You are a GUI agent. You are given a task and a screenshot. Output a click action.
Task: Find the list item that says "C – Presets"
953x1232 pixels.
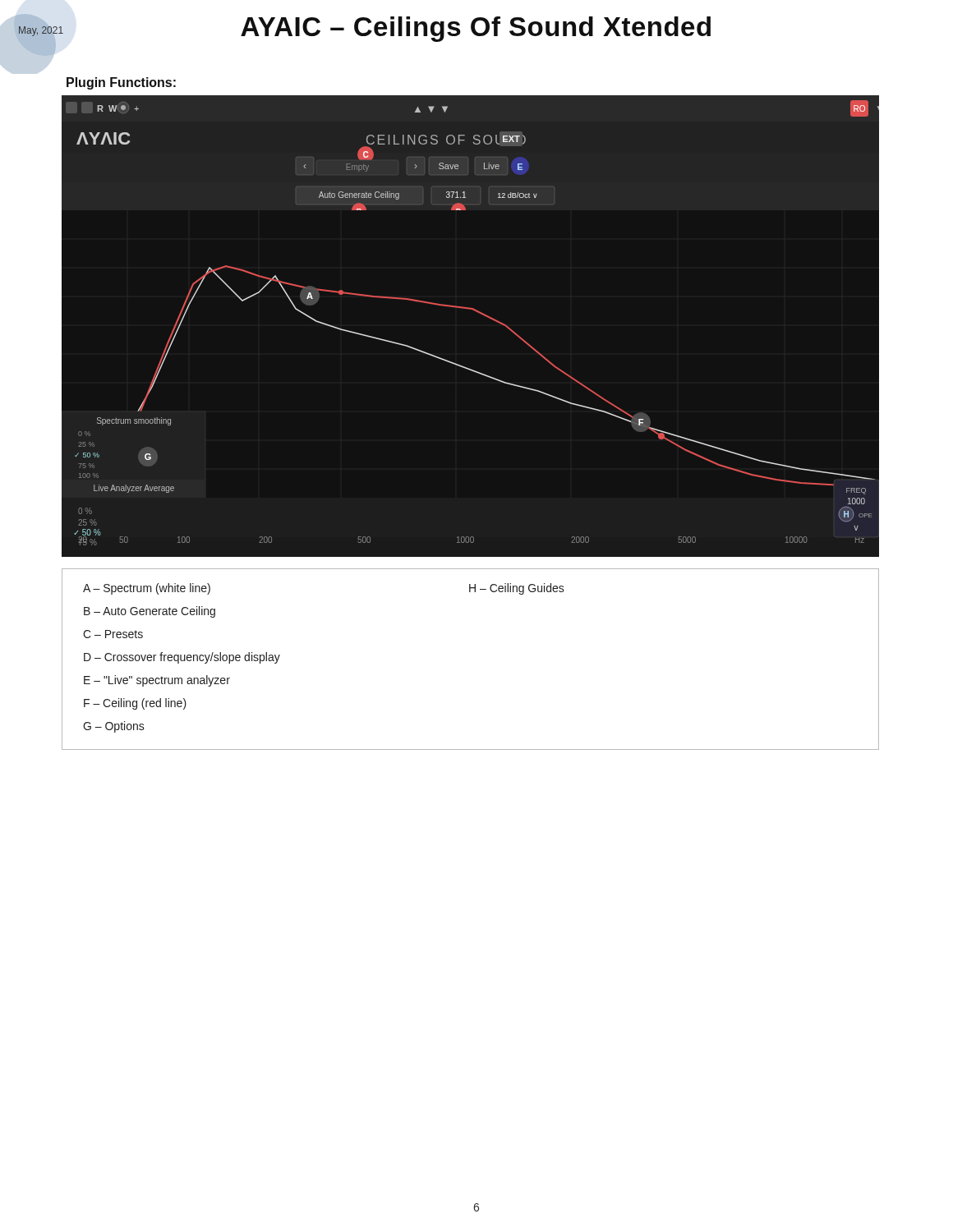pyautogui.click(x=113, y=634)
